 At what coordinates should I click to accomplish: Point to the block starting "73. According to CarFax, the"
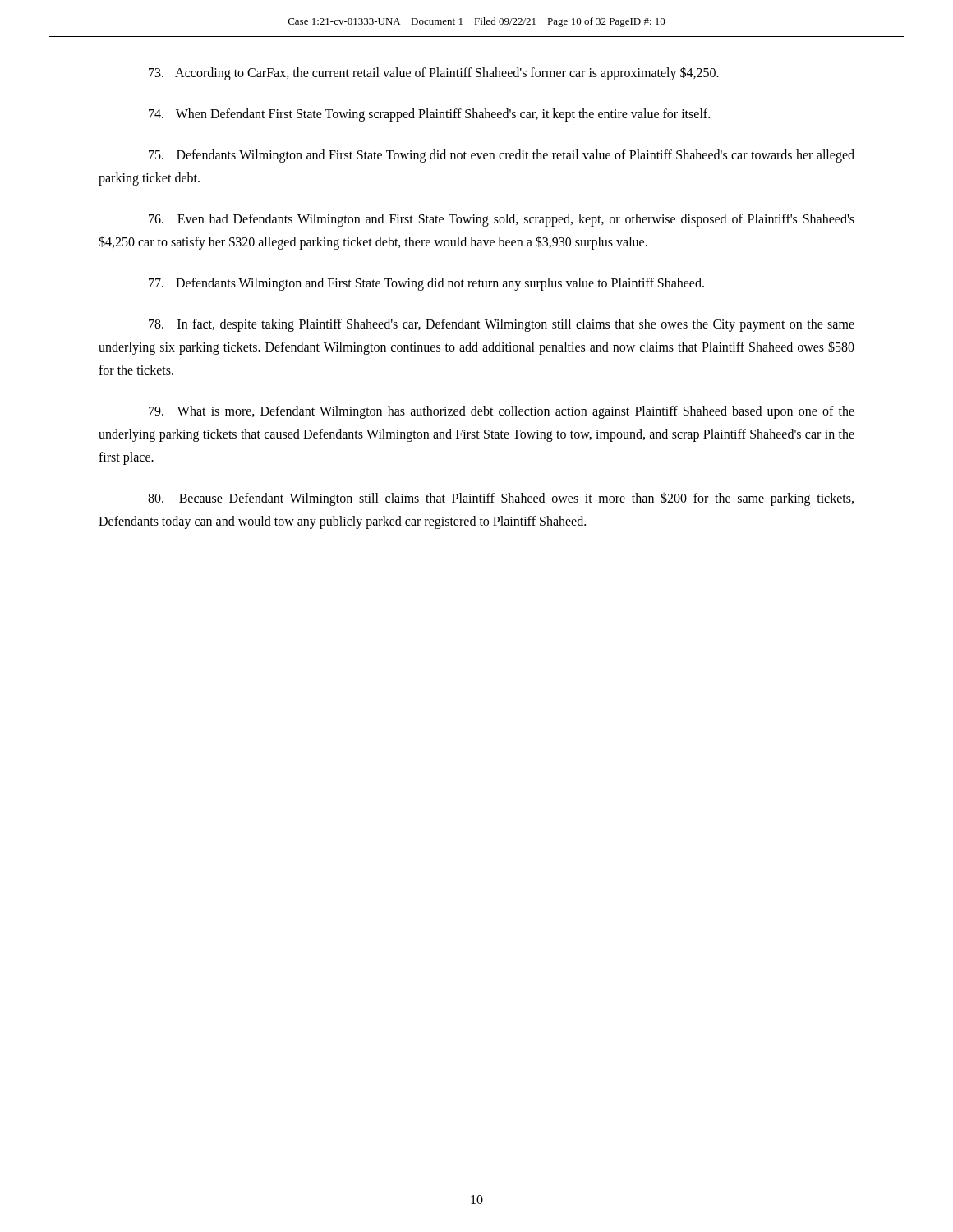[409, 73]
